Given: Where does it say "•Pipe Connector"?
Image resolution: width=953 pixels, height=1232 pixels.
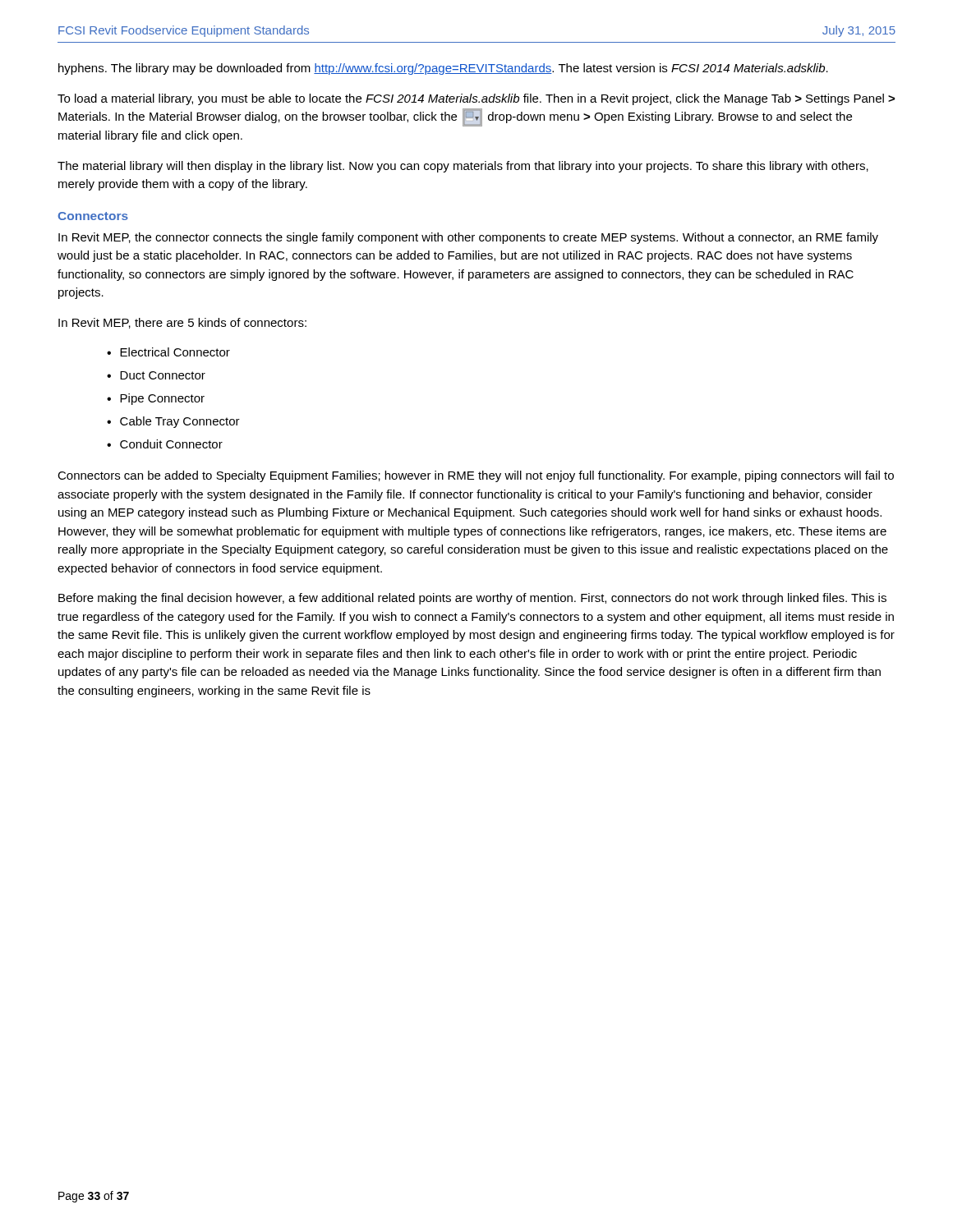Looking at the screenshot, I should [x=156, y=399].
